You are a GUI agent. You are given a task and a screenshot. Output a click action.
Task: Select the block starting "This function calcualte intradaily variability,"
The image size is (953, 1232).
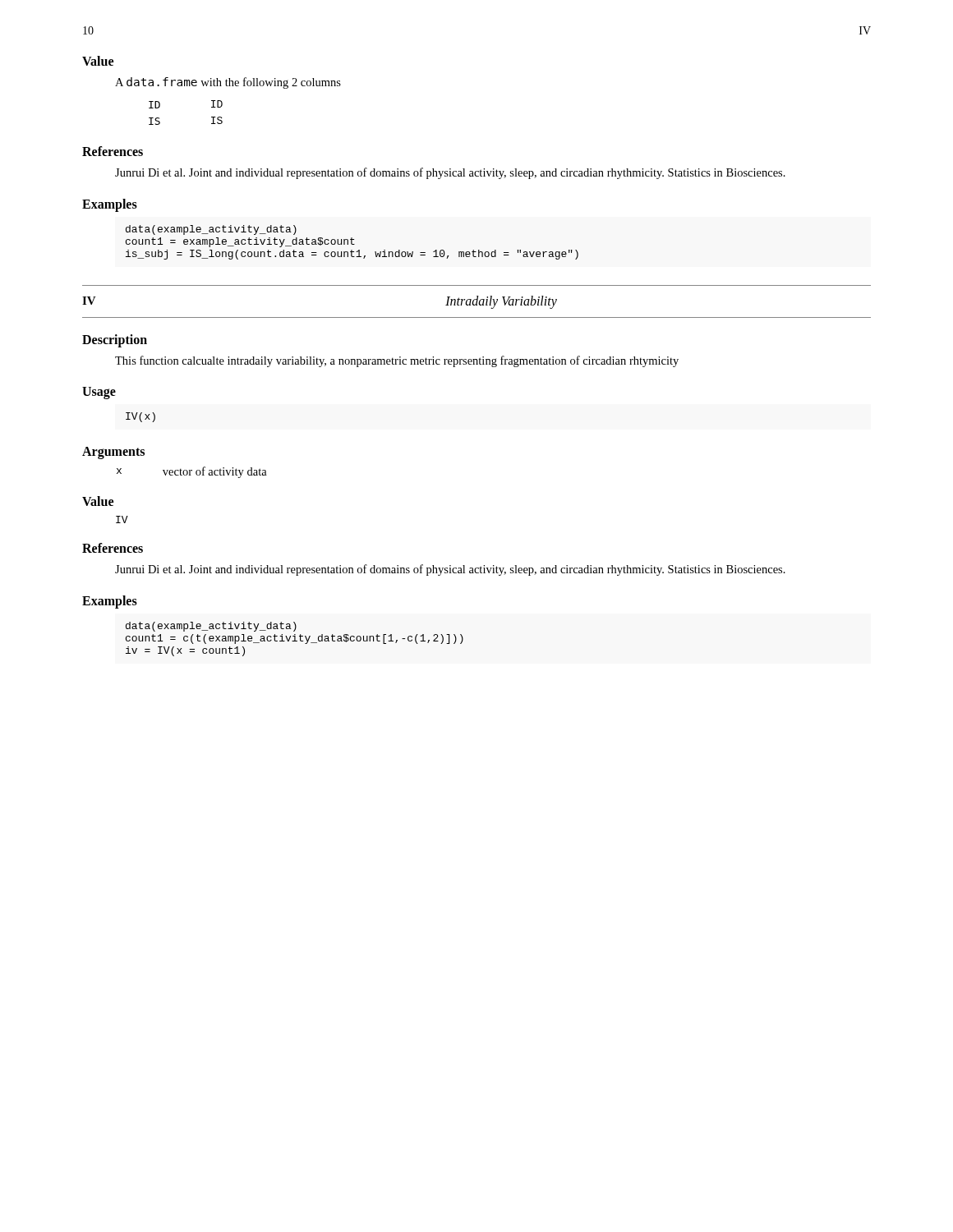[x=397, y=360]
